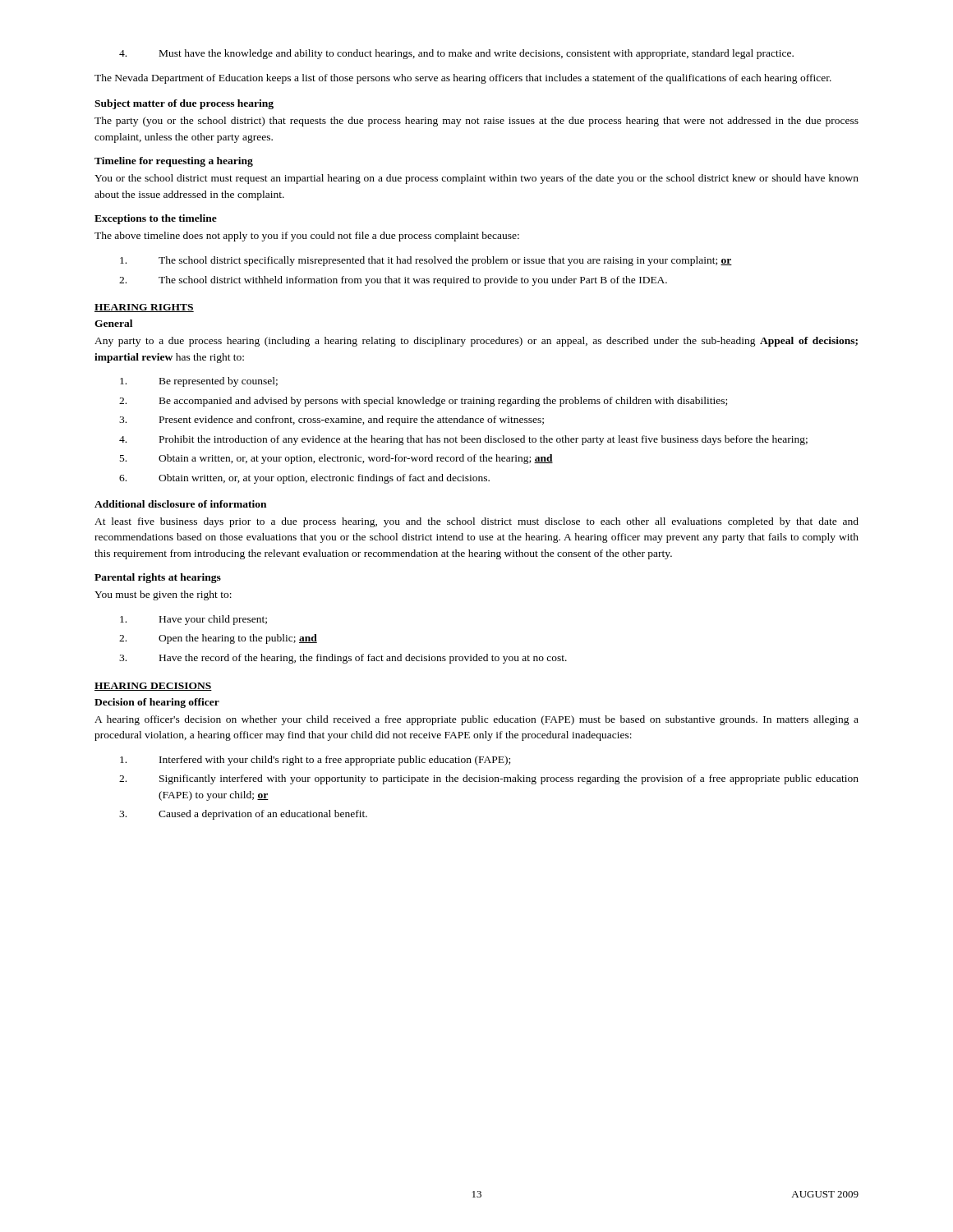Locate the list item that reads "3. Have the"

coord(476,658)
